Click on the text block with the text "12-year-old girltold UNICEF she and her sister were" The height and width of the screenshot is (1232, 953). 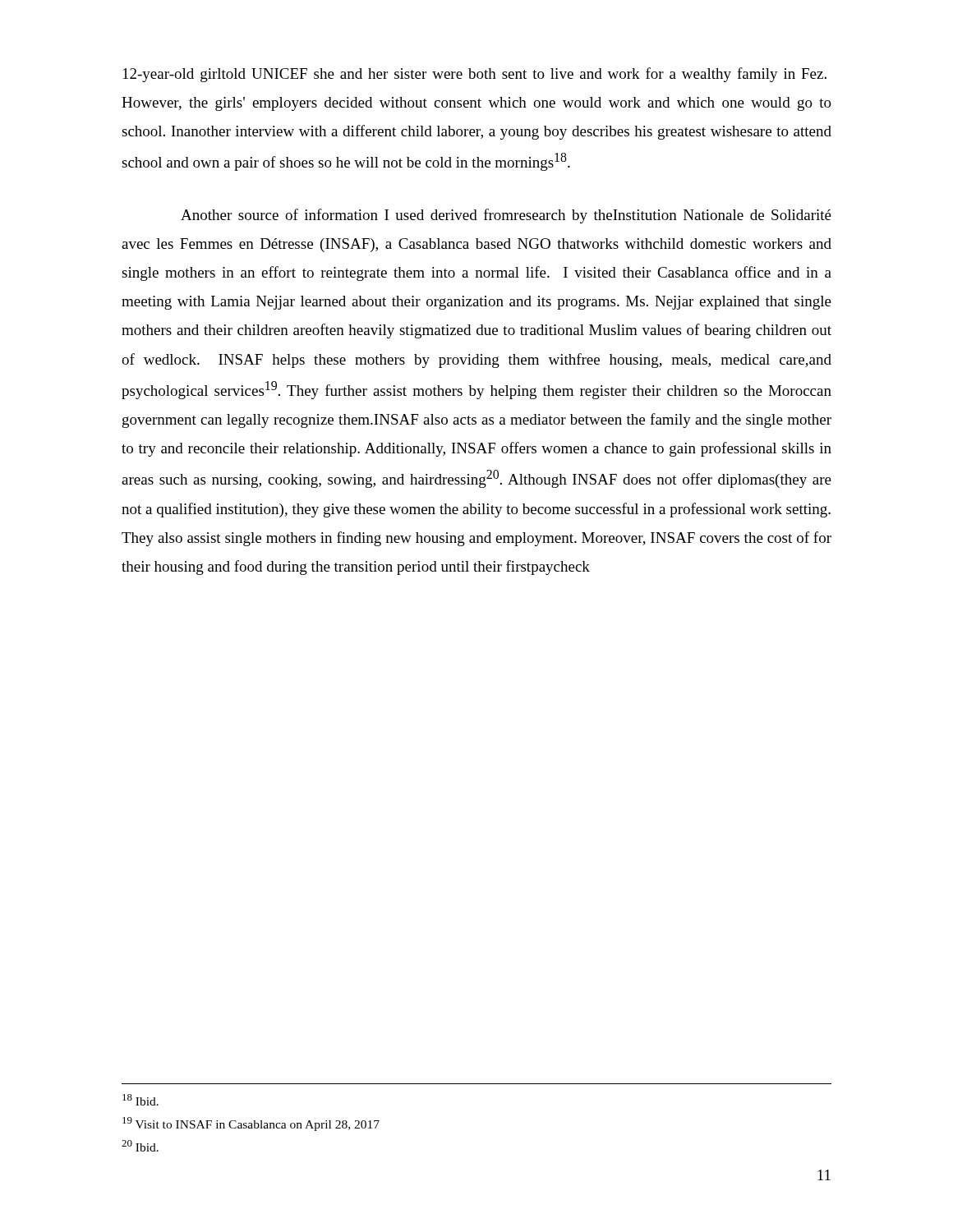click(x=476, y=118)
